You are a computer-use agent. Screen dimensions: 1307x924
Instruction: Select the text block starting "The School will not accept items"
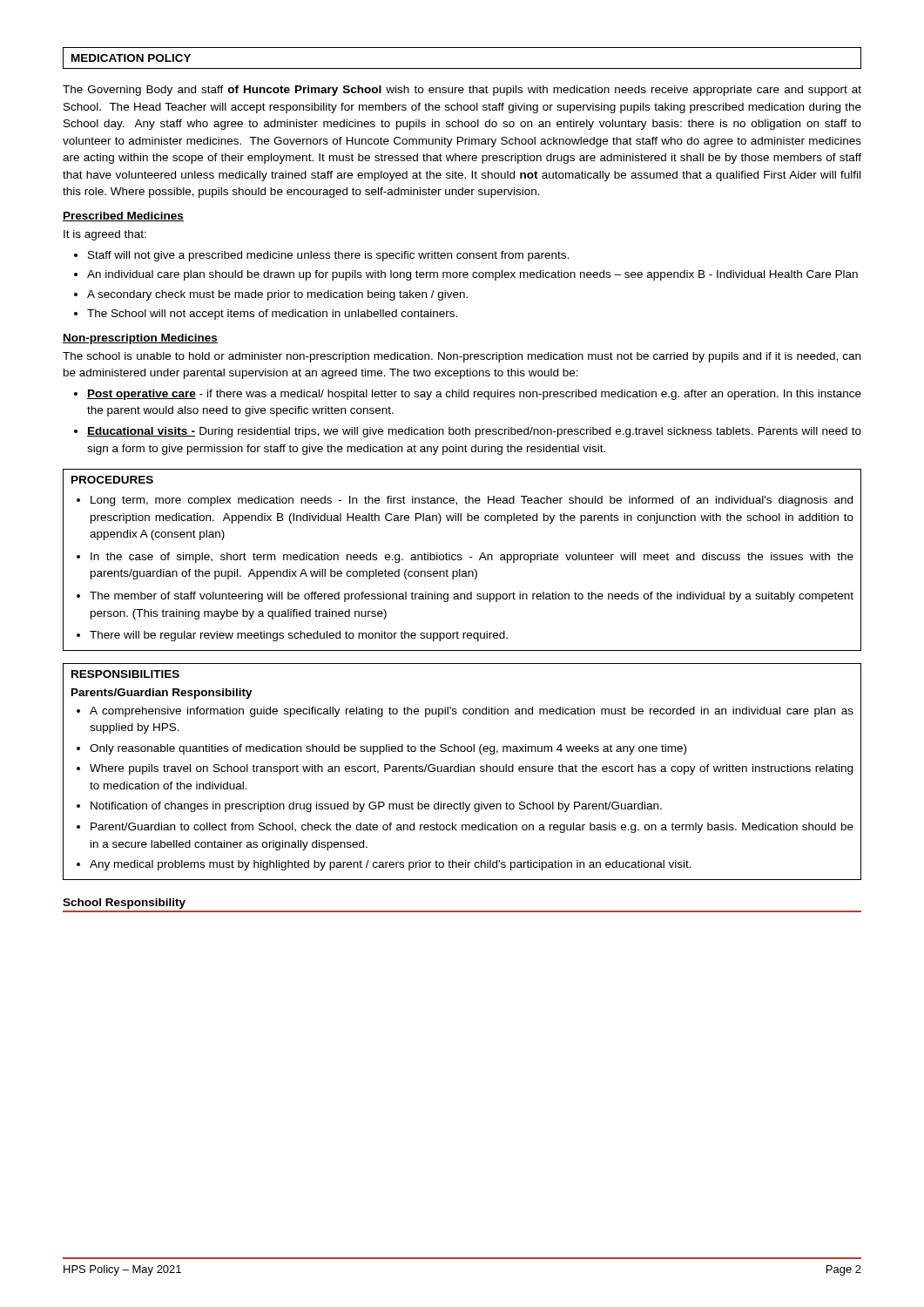[273, 313]
